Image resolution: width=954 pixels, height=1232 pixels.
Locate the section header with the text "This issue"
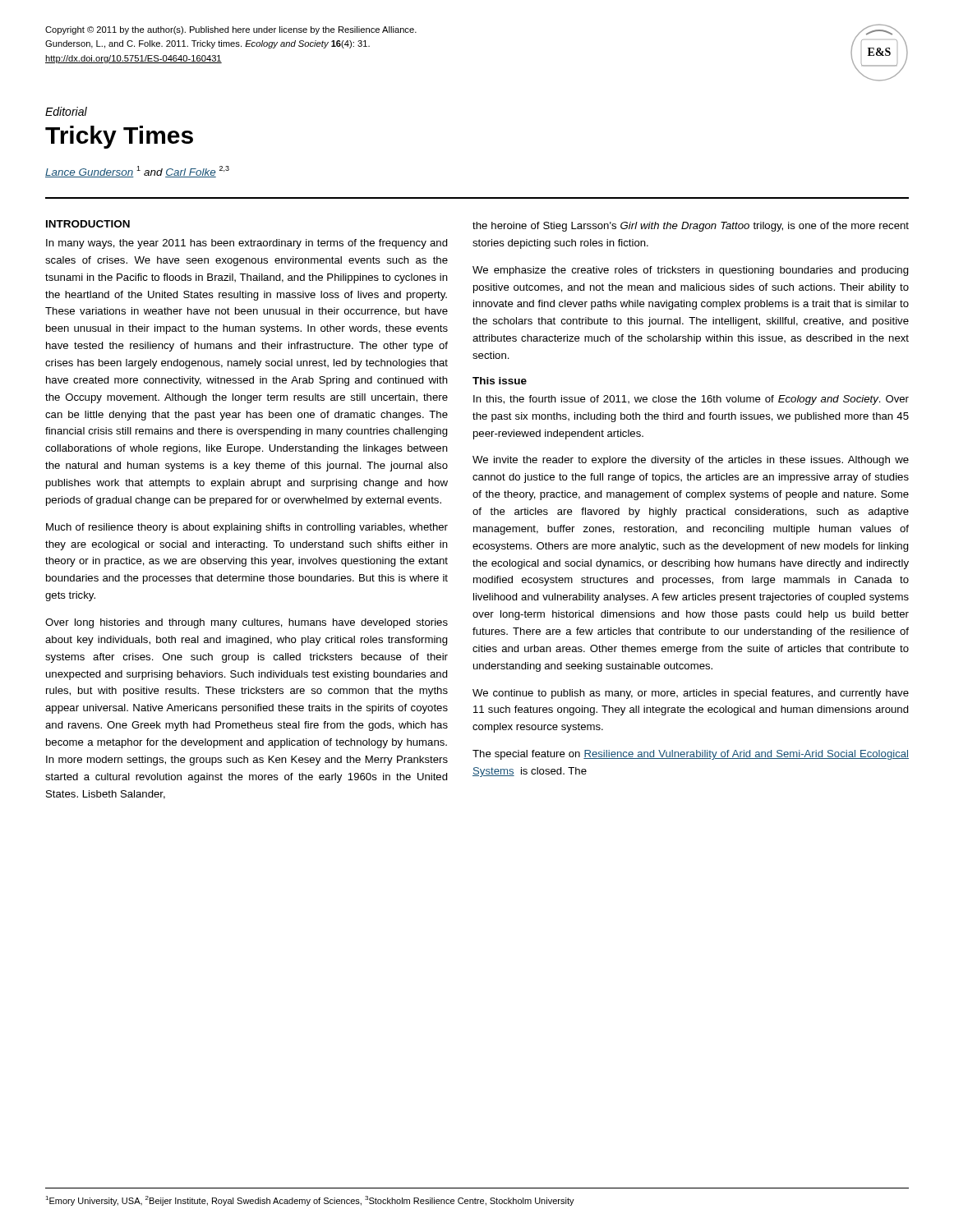click(500, 381)
